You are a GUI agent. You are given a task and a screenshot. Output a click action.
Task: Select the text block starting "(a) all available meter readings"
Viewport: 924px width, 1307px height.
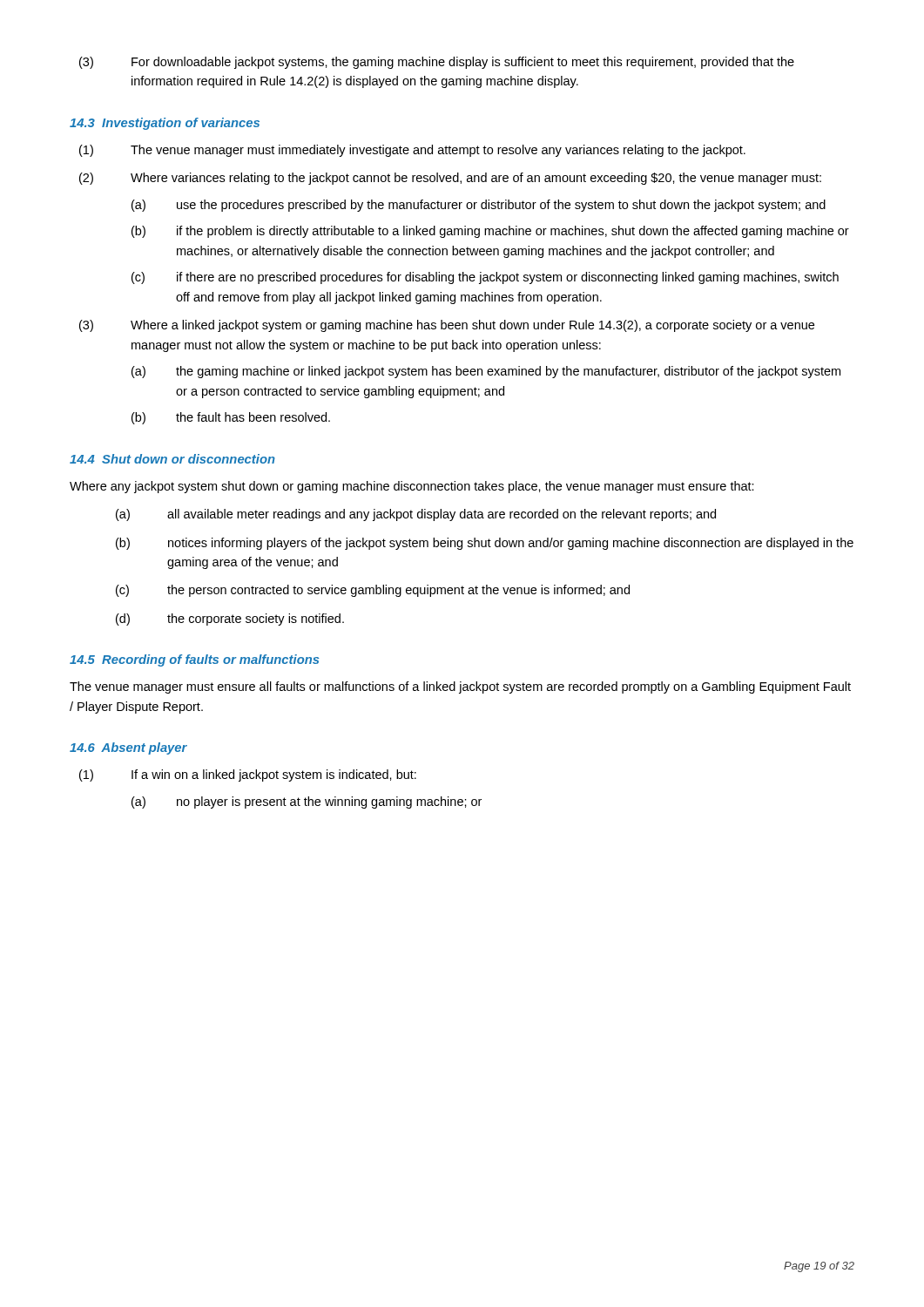click(x=462, y=514)
